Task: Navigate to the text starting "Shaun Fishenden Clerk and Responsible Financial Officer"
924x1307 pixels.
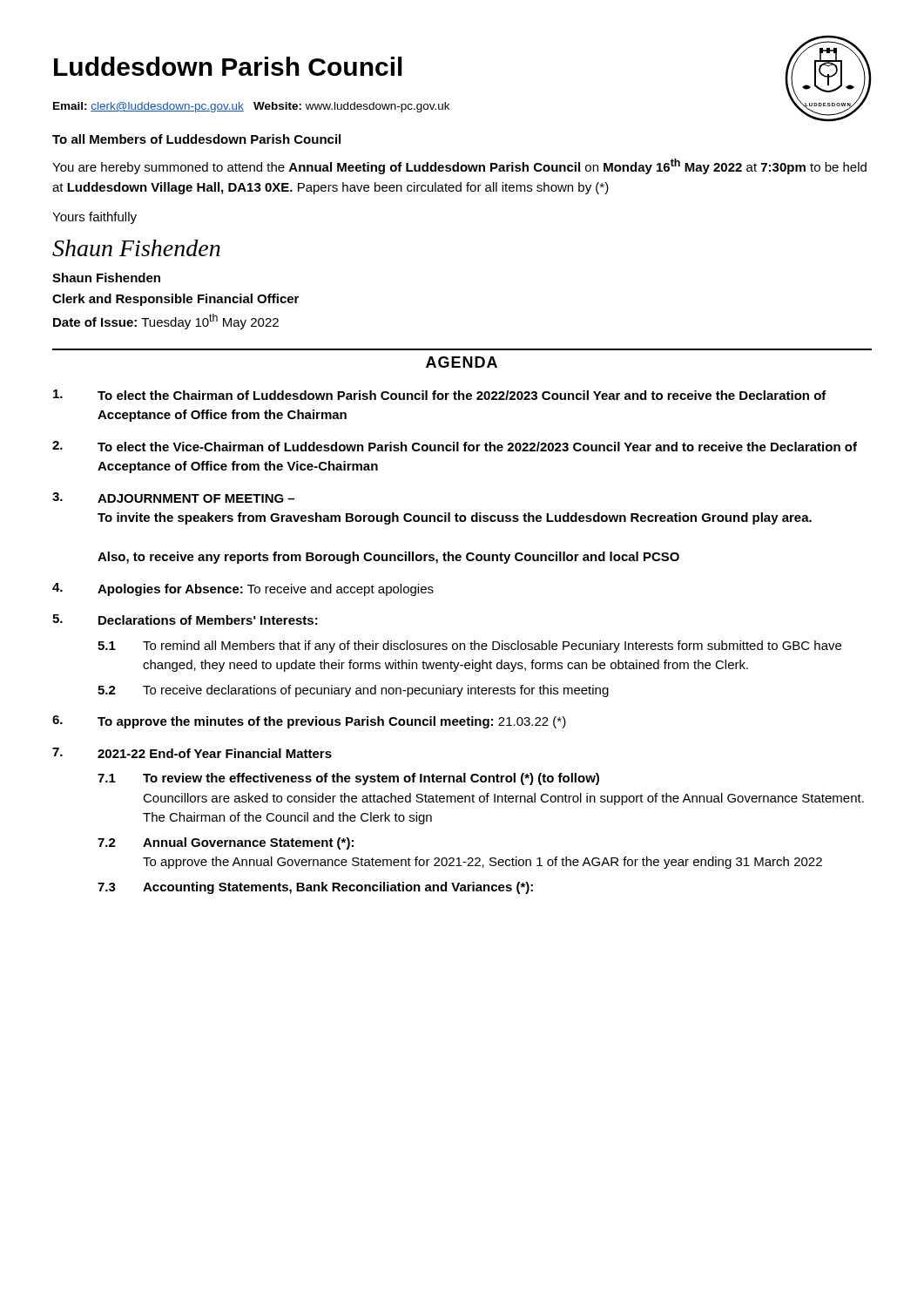Action: [176, 299]
